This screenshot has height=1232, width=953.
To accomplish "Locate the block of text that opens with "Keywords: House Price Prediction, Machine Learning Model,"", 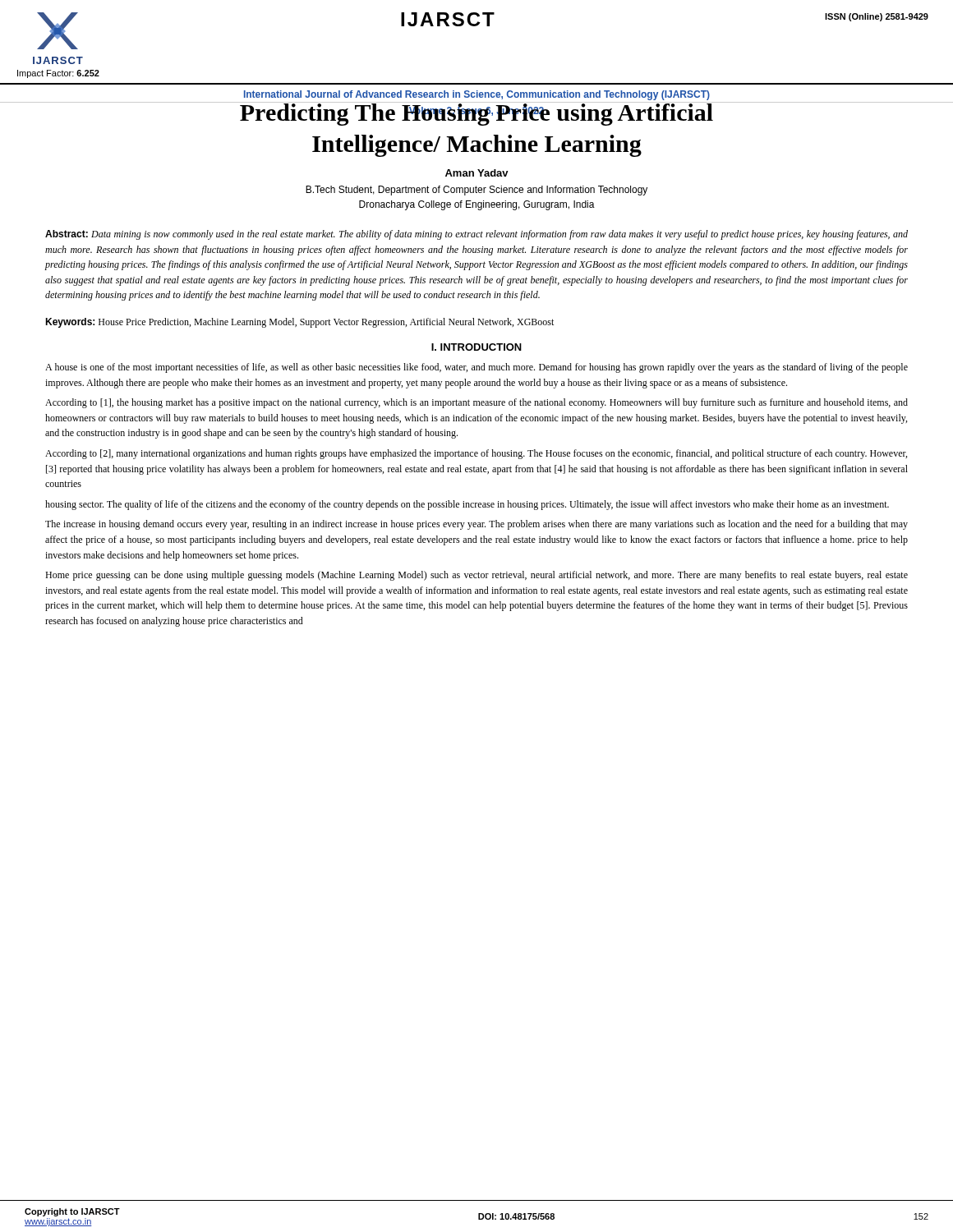I will tap(300, 322).
